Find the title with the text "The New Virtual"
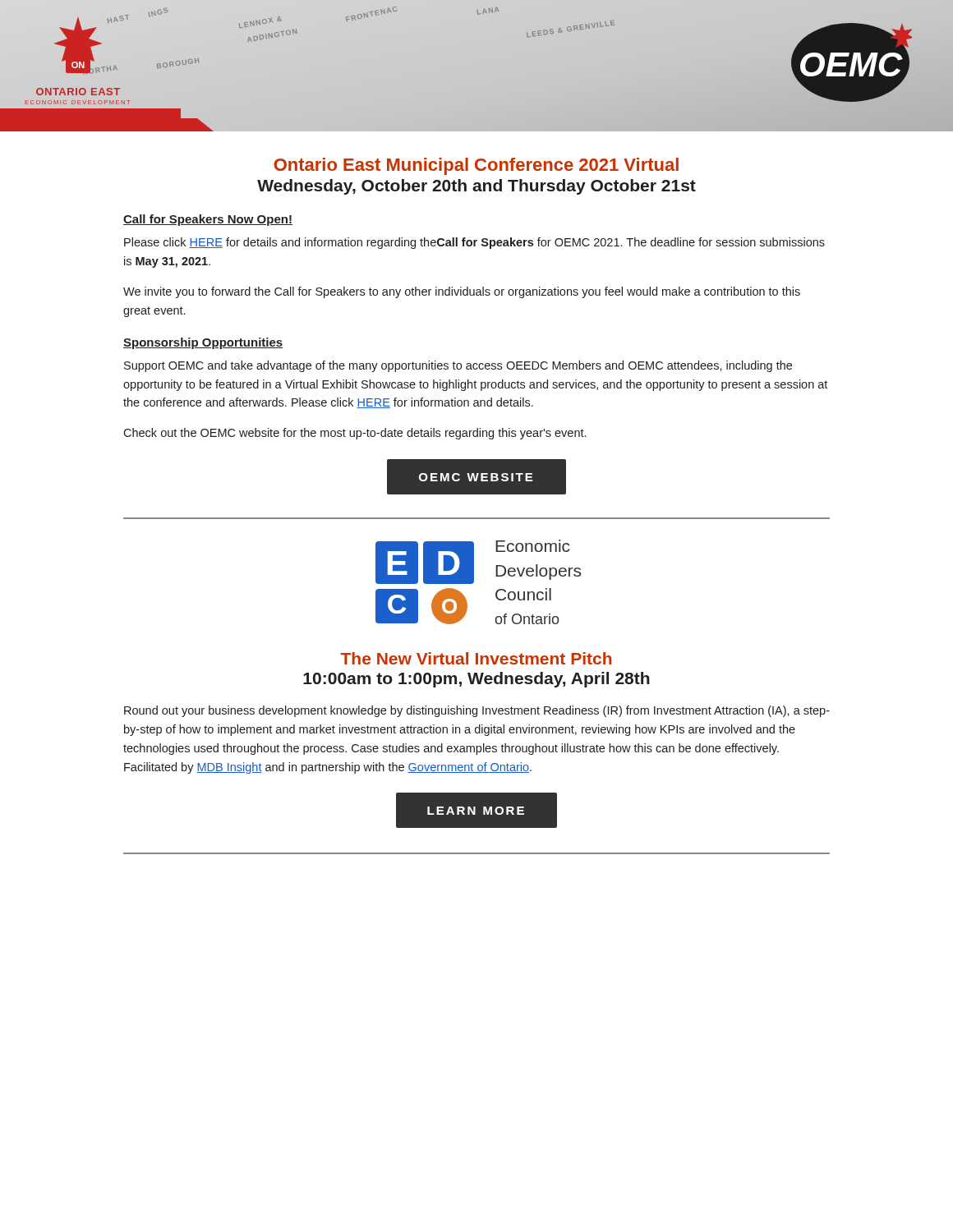This screenshot has height=1232, width=953. [x=476, y=668]
